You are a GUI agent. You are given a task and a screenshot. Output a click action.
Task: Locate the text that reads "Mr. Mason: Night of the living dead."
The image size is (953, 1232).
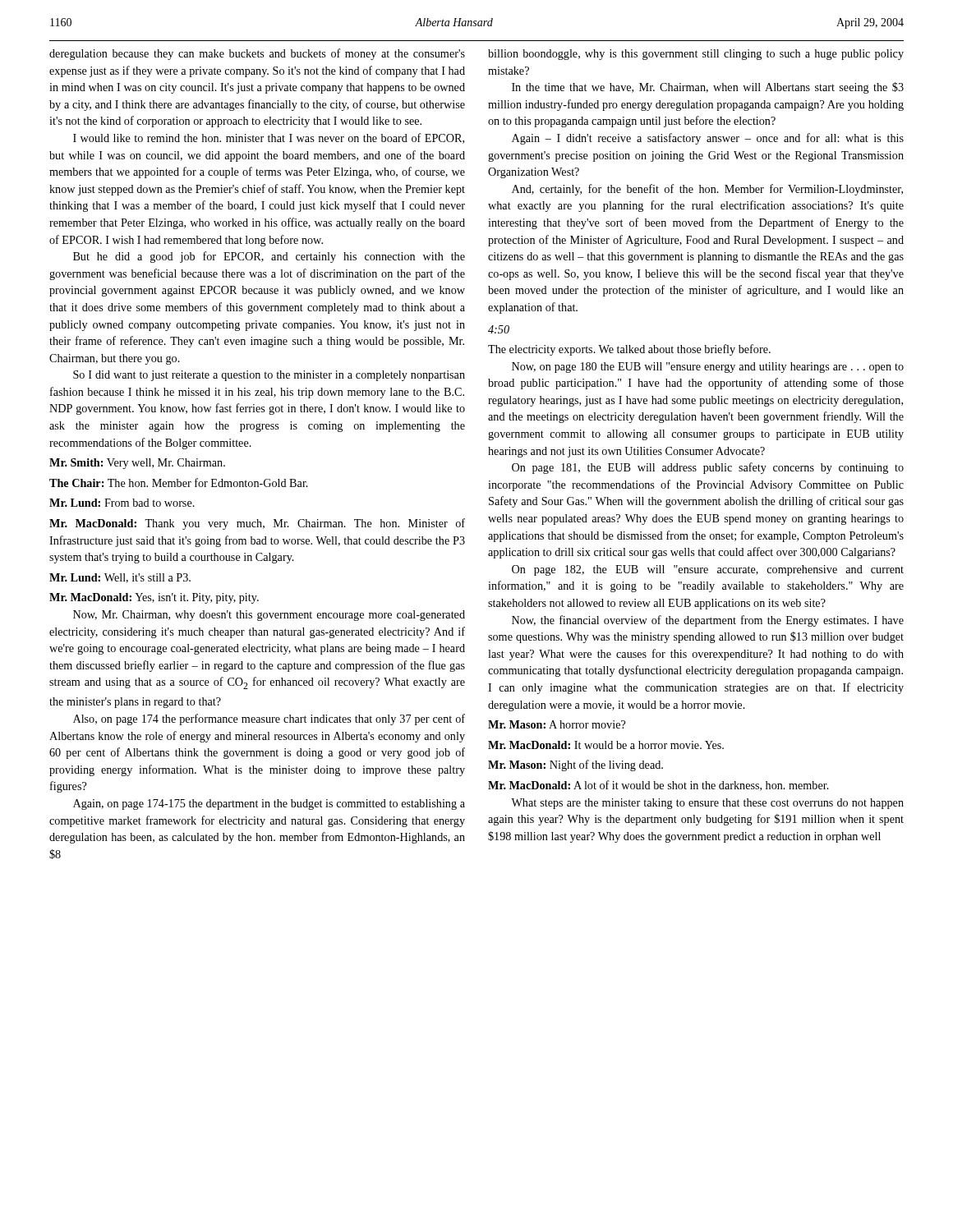point(576,765)
